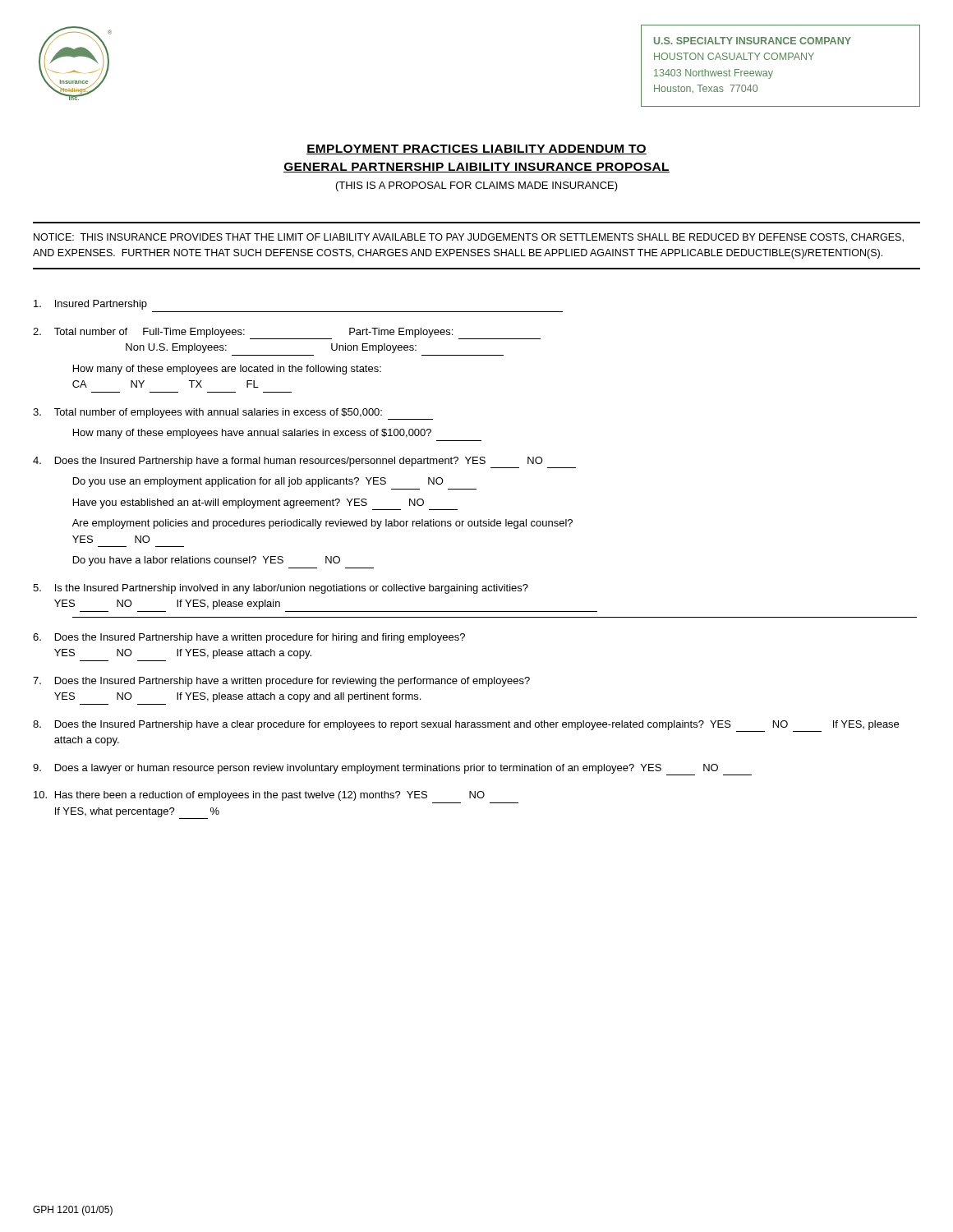The height and width of the screenshot is (1232, 953).
Task: Select a logo
Action: [x=86, y=68]
